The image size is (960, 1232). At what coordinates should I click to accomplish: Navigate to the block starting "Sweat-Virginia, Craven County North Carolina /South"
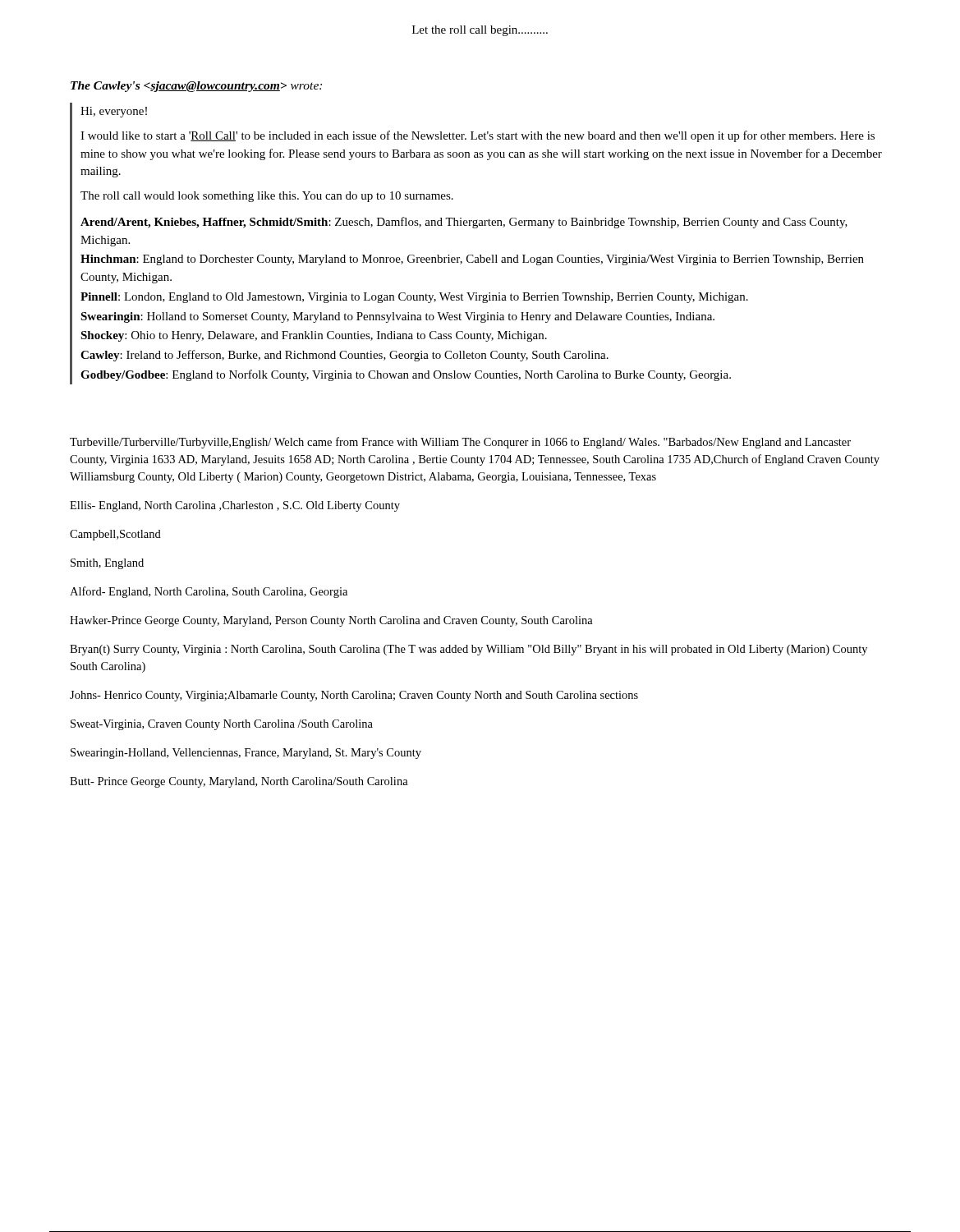click(222, 725)
